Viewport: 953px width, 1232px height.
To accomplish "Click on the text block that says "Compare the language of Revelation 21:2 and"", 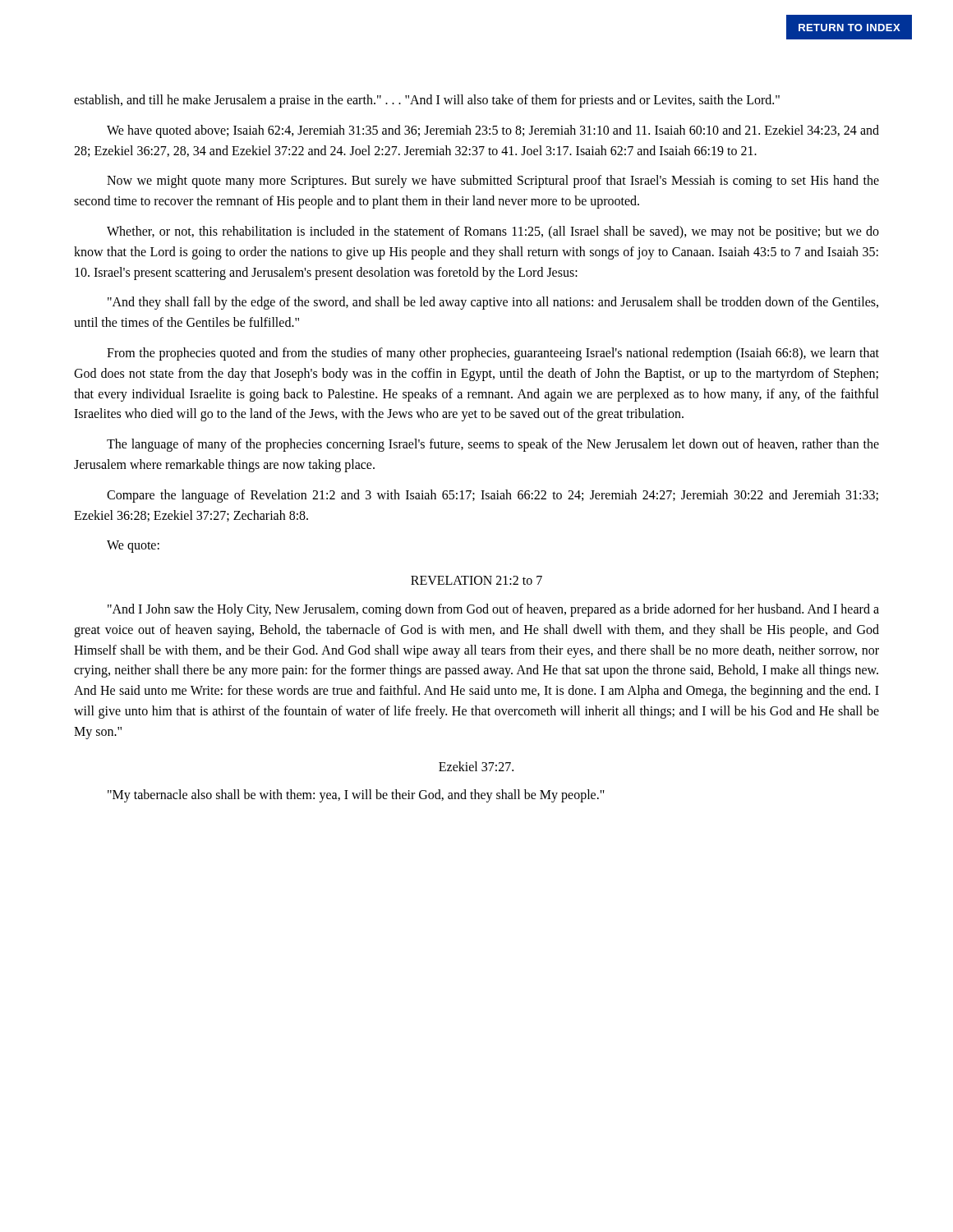I will click(x=476, y=505).
